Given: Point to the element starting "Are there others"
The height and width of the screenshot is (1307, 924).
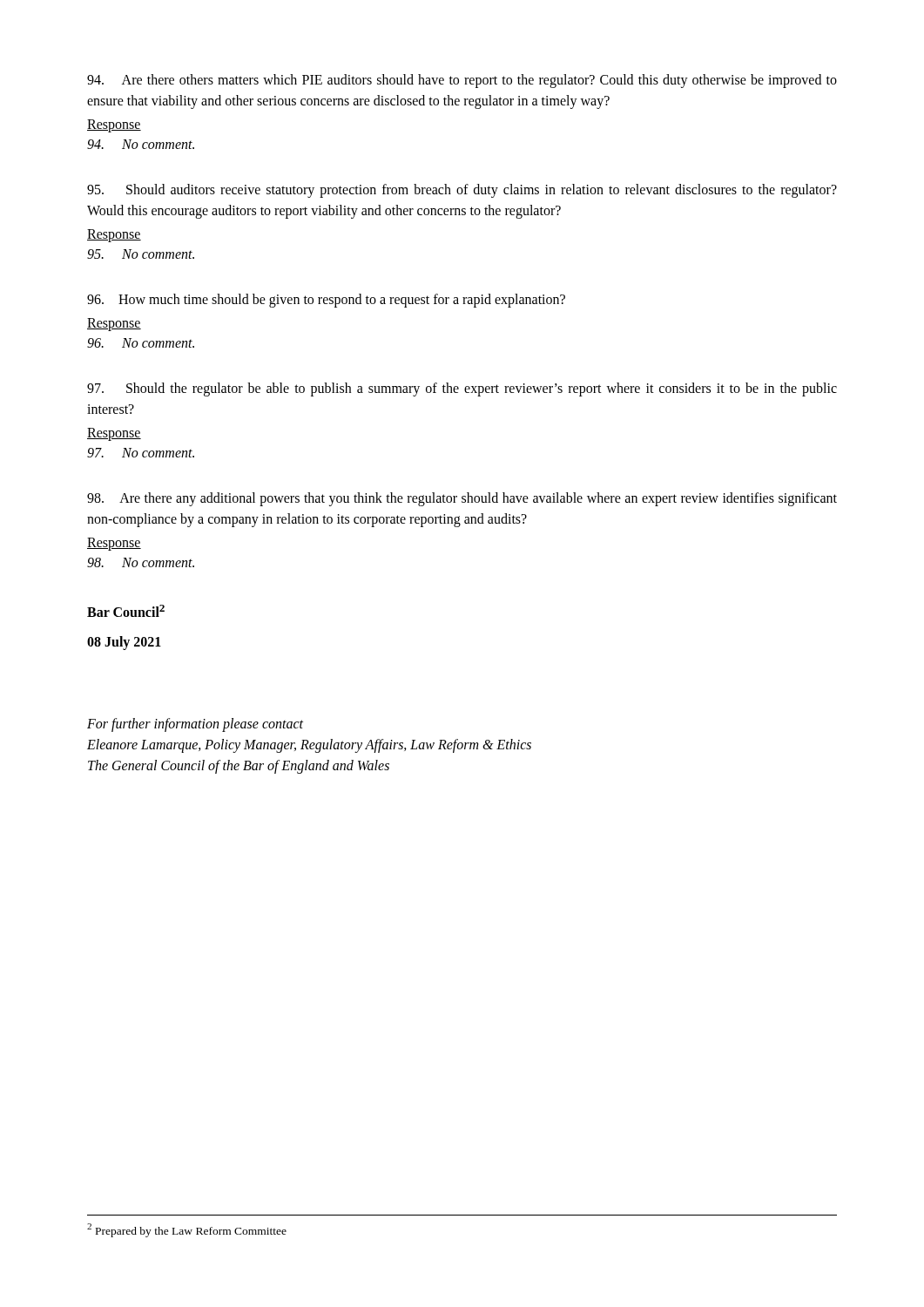Looking at the screenshot, I should click(462, 112).
